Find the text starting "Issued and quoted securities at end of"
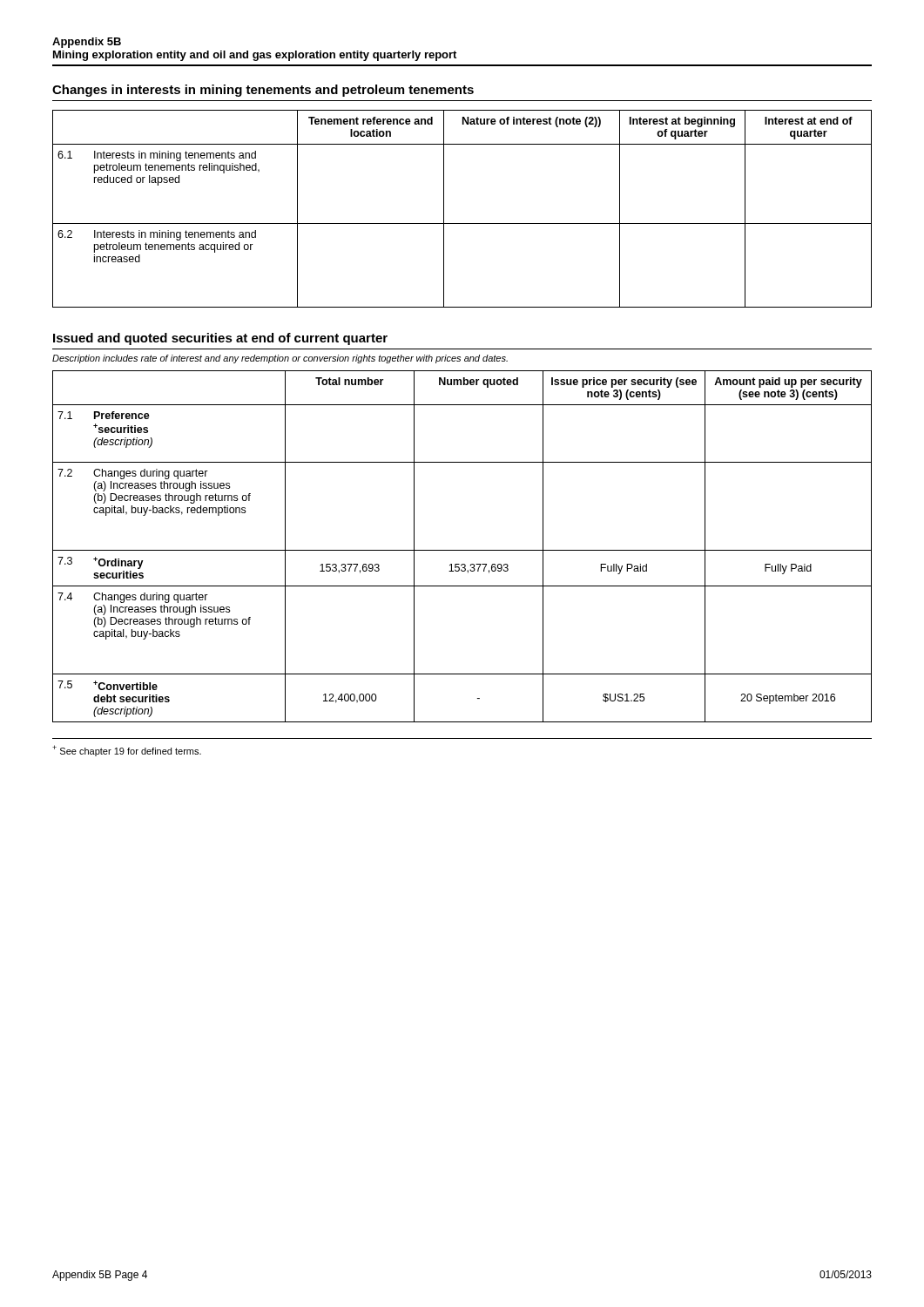924x1307 pixels. coord(220,338)
